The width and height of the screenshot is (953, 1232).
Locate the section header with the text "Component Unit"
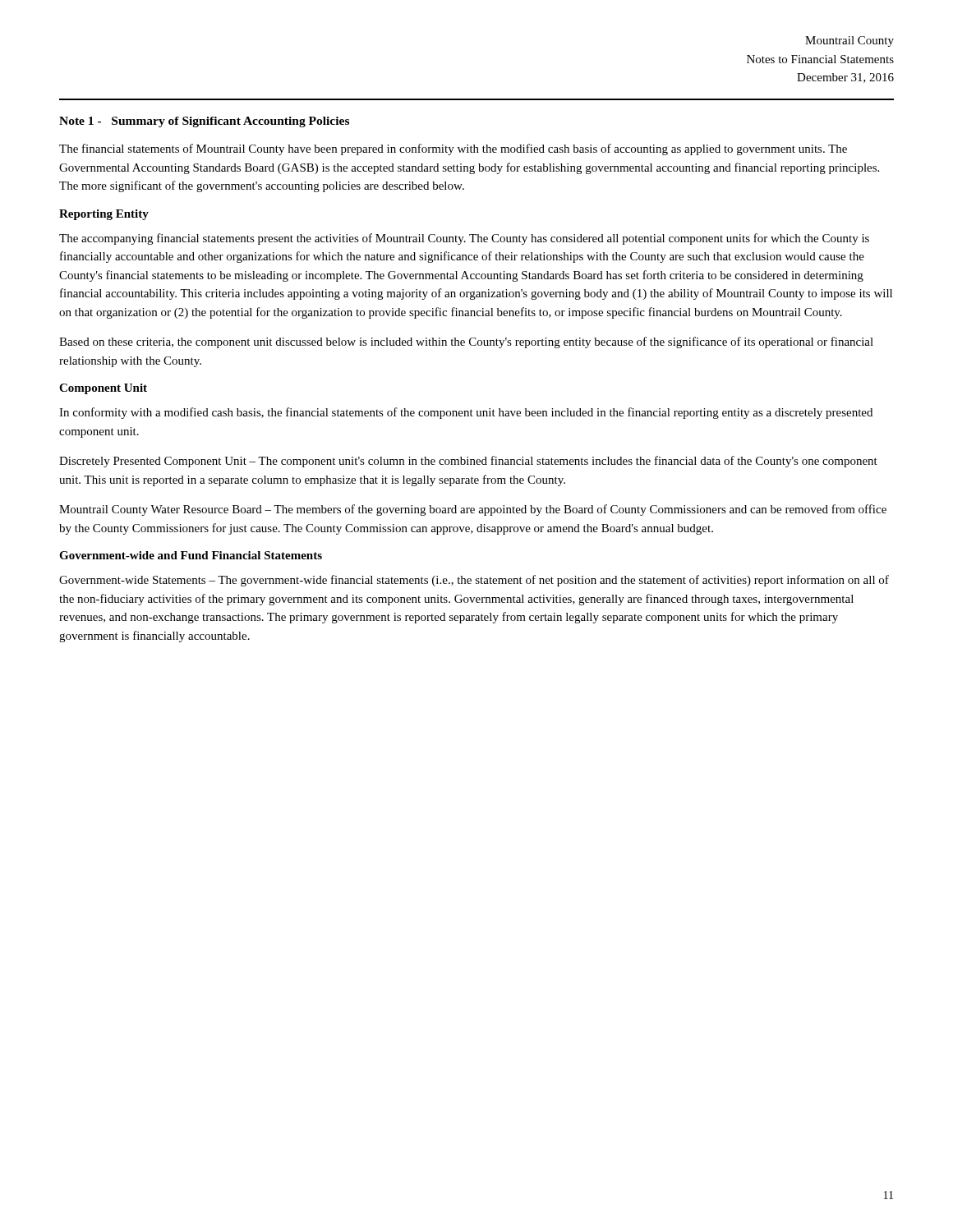[103, 388]
